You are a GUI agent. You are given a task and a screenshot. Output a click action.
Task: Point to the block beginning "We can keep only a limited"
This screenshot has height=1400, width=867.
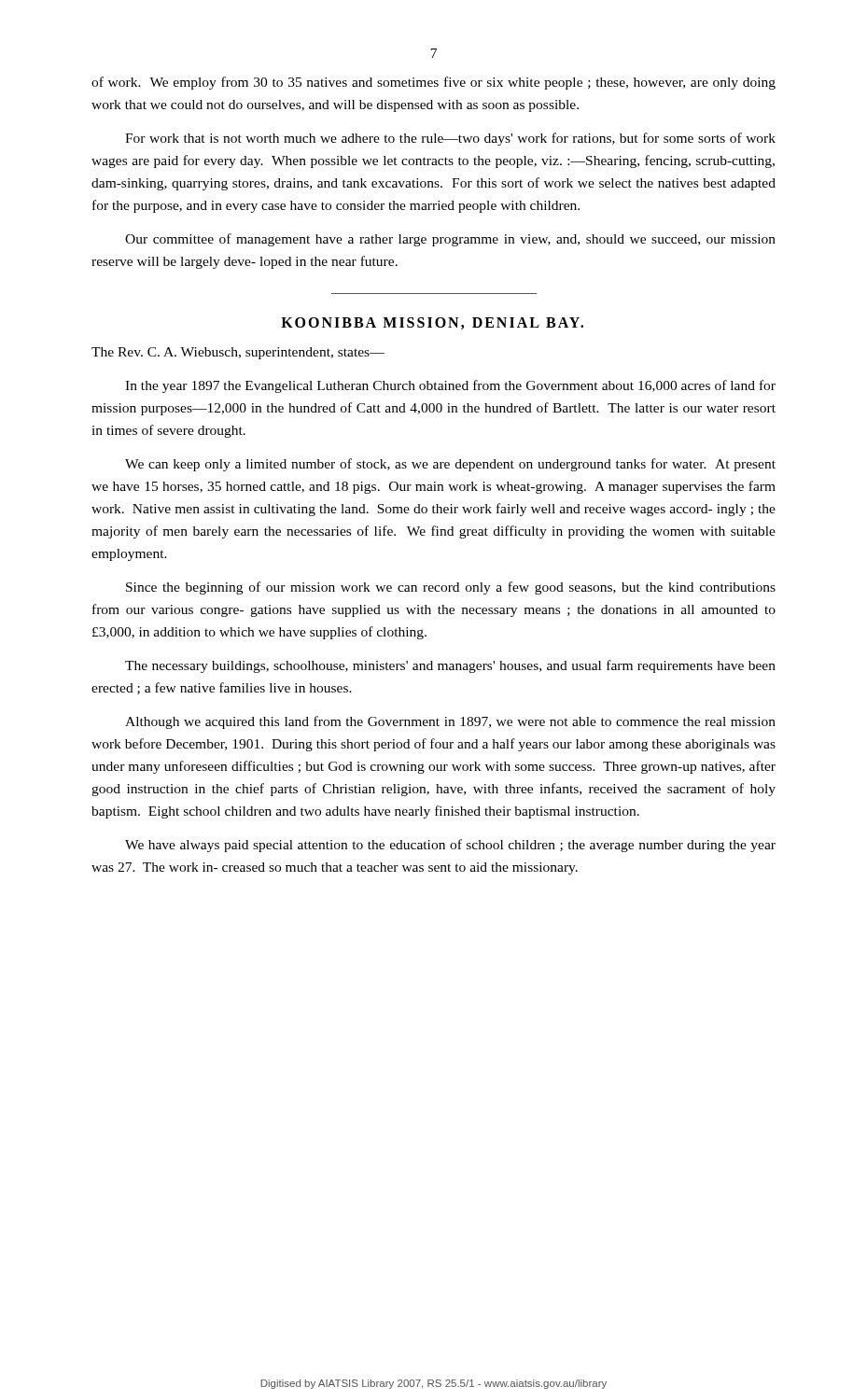[434, 508]
